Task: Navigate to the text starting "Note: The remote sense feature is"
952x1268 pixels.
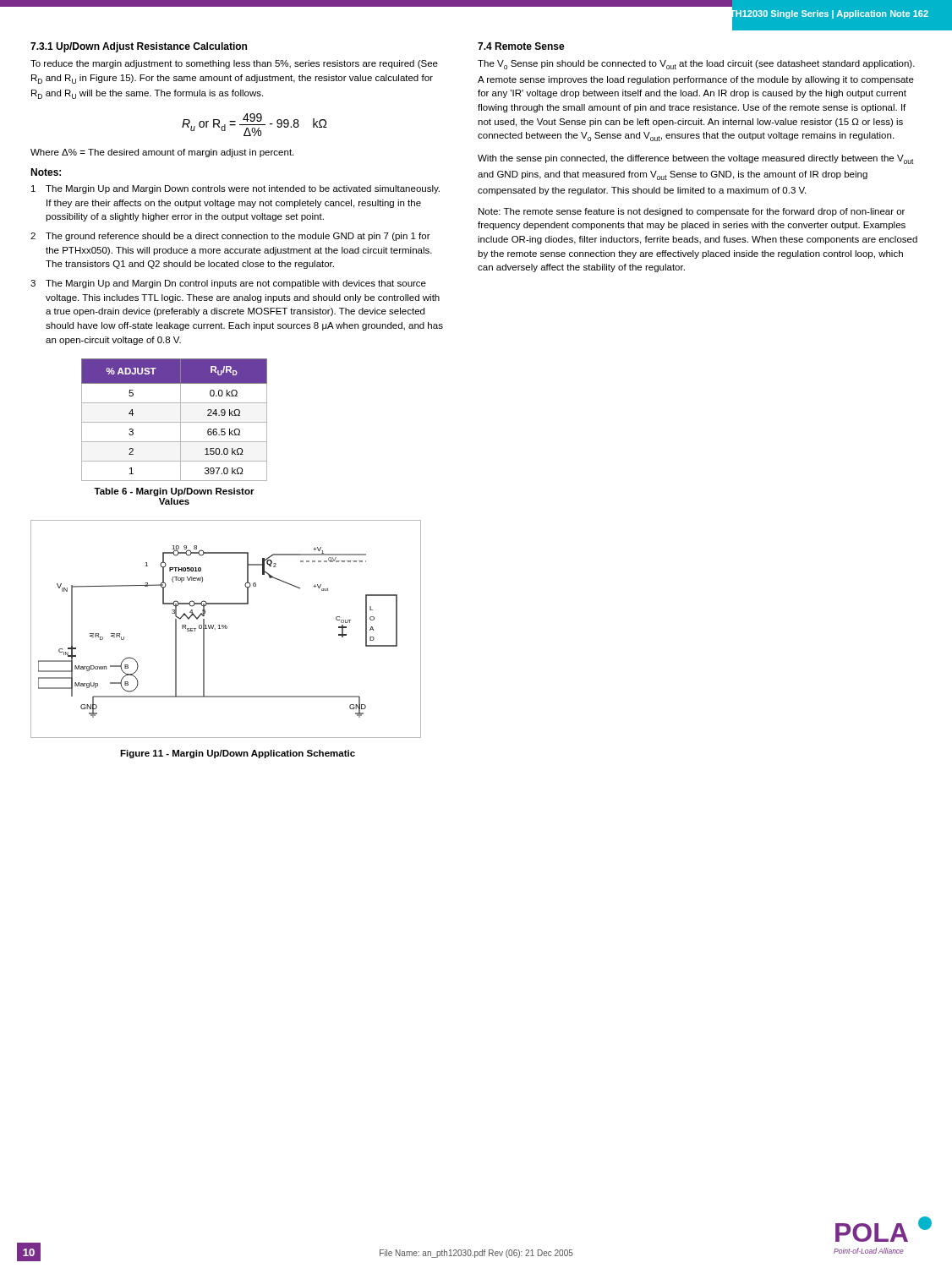Action: (x=698, y=239)
